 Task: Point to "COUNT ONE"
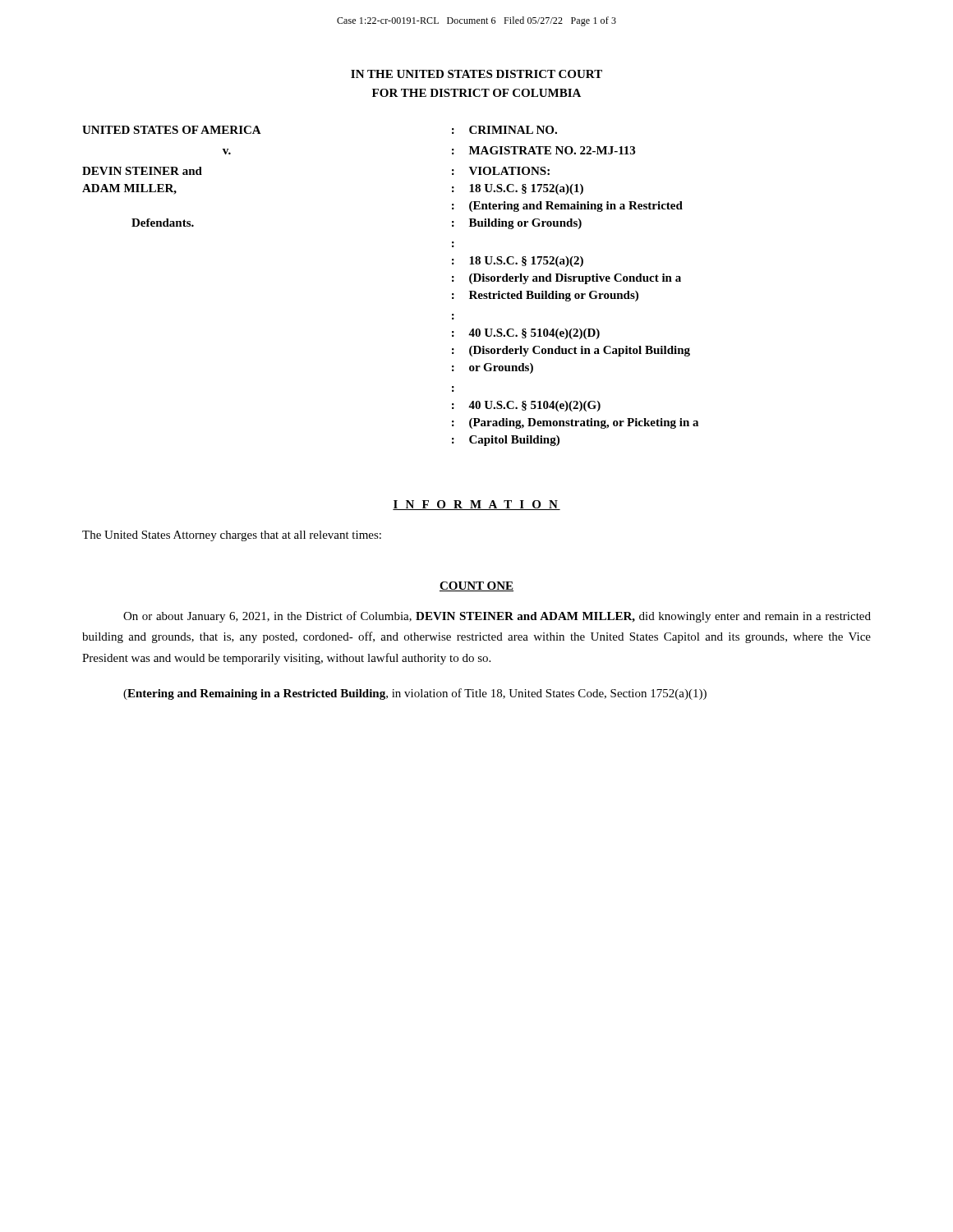[476, 585]
